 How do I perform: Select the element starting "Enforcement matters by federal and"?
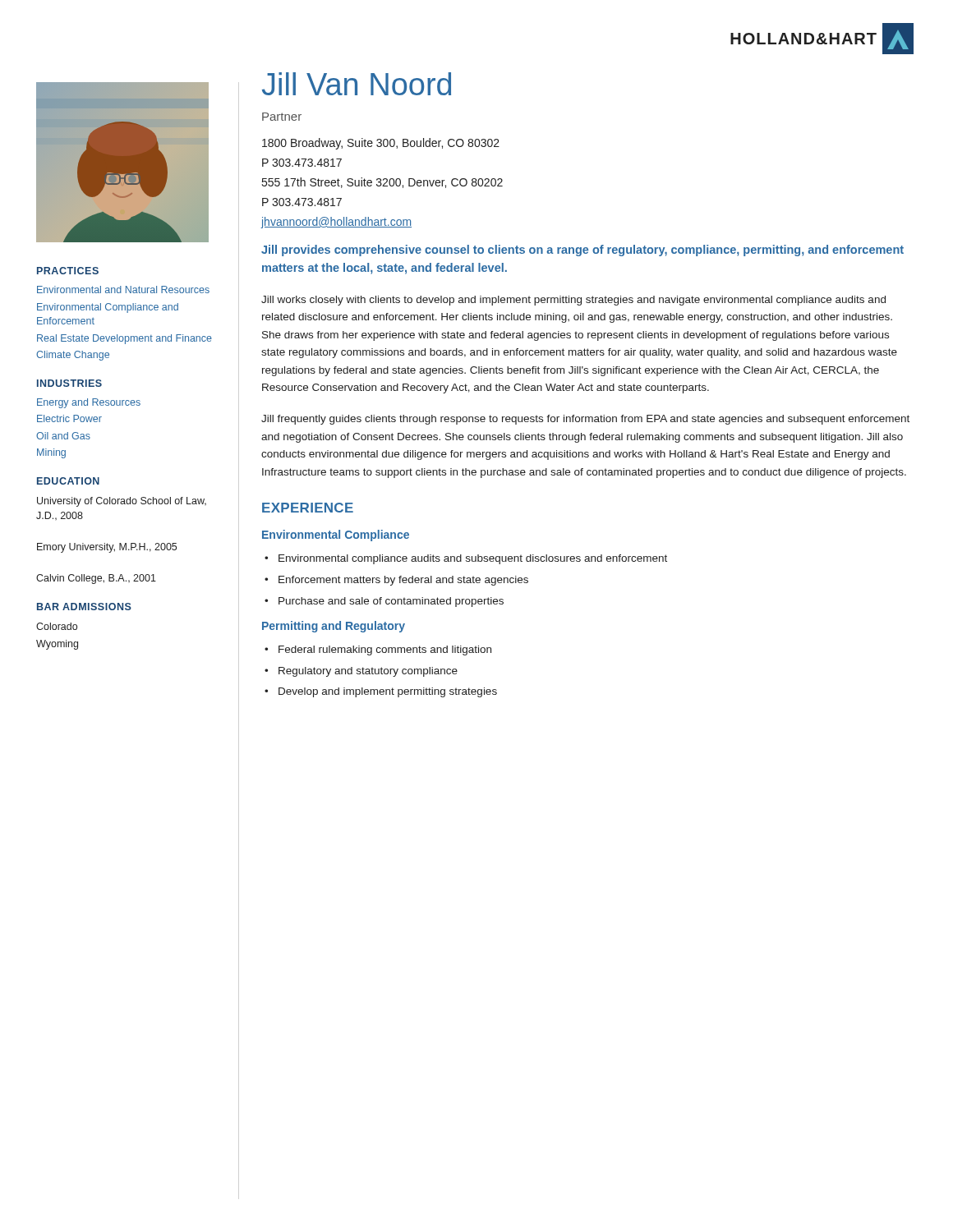[403, 580]
